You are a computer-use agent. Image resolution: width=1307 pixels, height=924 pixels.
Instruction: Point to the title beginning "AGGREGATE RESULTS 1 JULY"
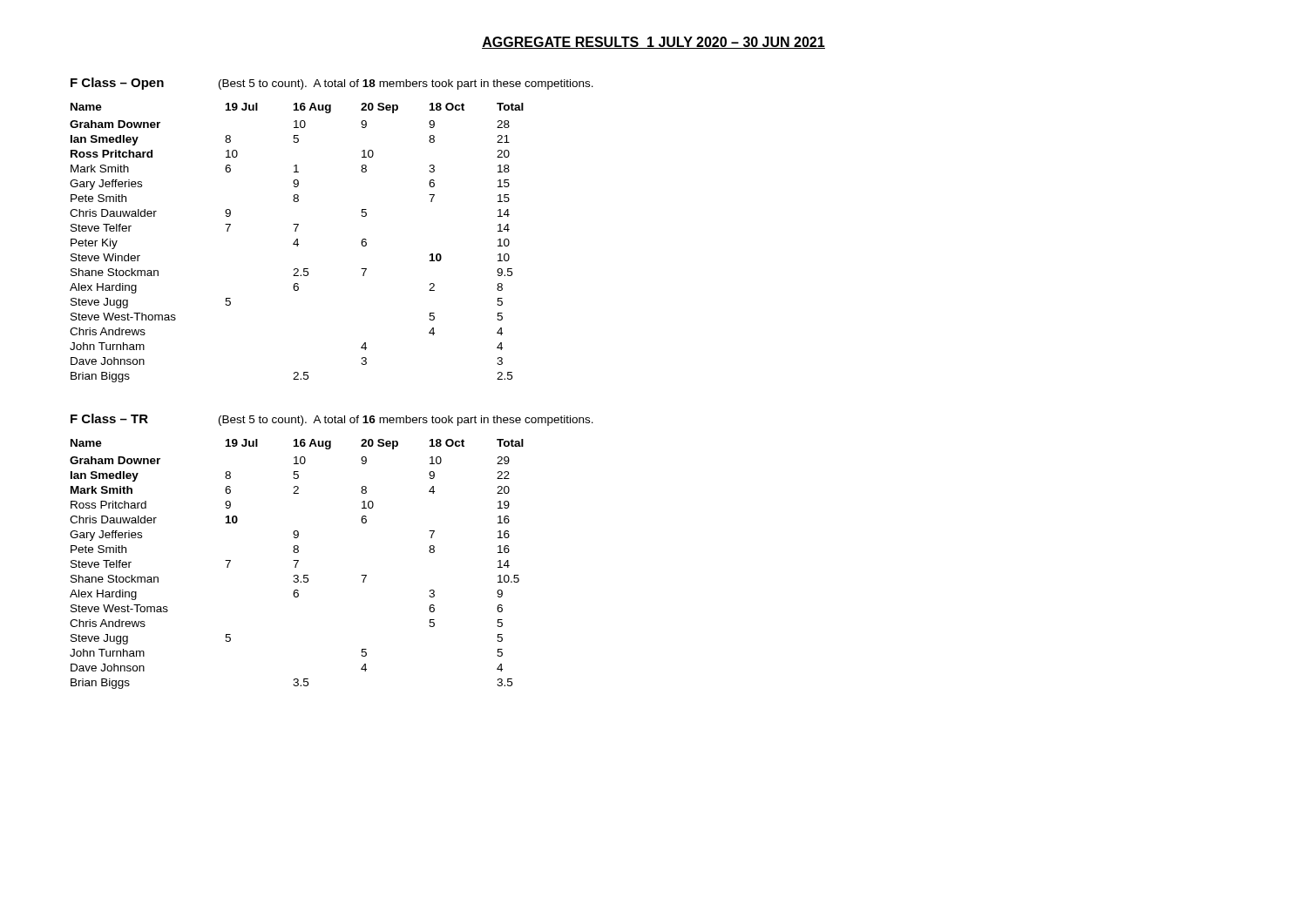[654, 42]
